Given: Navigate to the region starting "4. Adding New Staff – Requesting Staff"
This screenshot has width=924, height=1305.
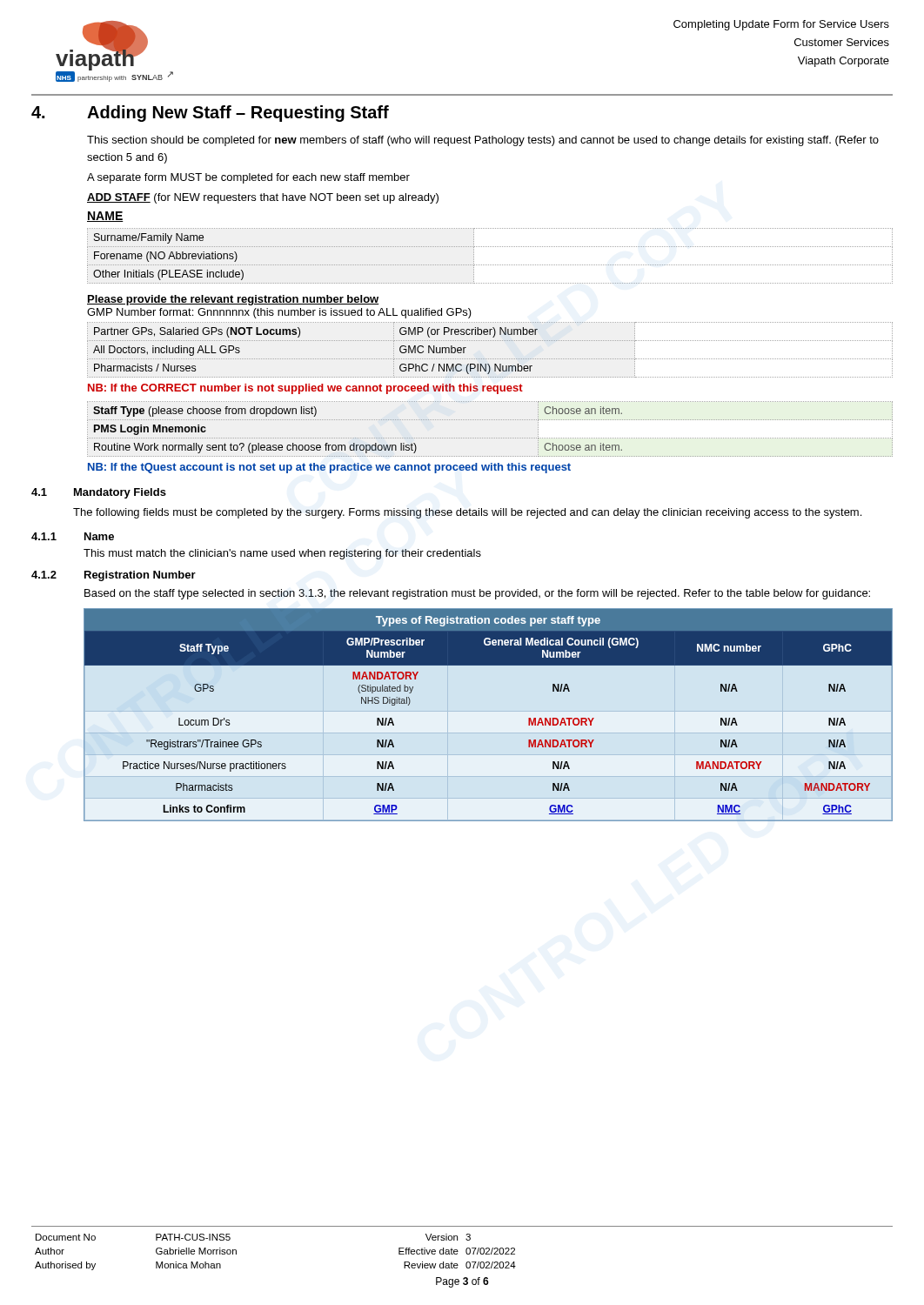Looking at the screenshot, I should coord(210,113).
